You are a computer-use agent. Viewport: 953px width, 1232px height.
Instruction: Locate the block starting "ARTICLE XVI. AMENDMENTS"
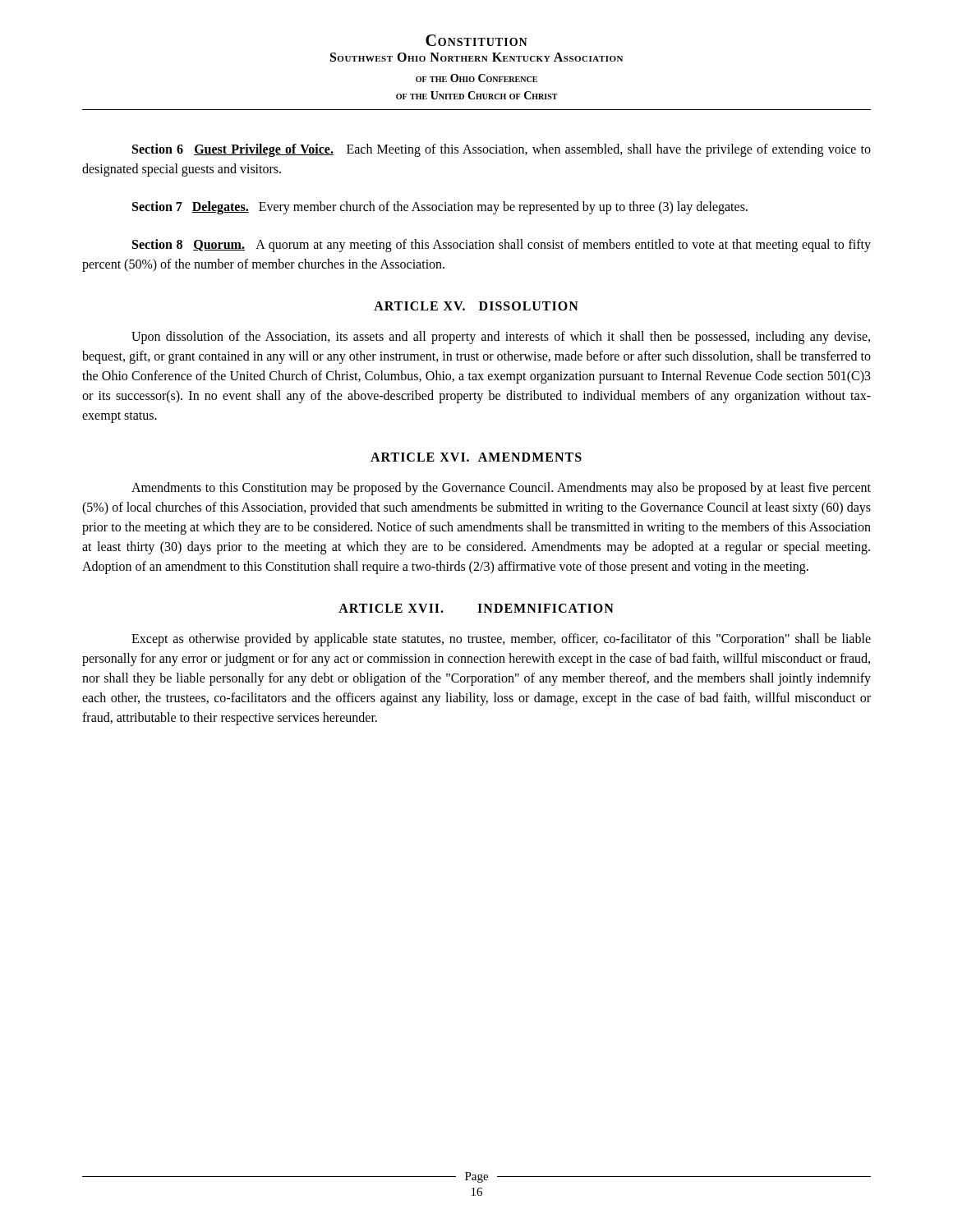[x=476, y=457]
